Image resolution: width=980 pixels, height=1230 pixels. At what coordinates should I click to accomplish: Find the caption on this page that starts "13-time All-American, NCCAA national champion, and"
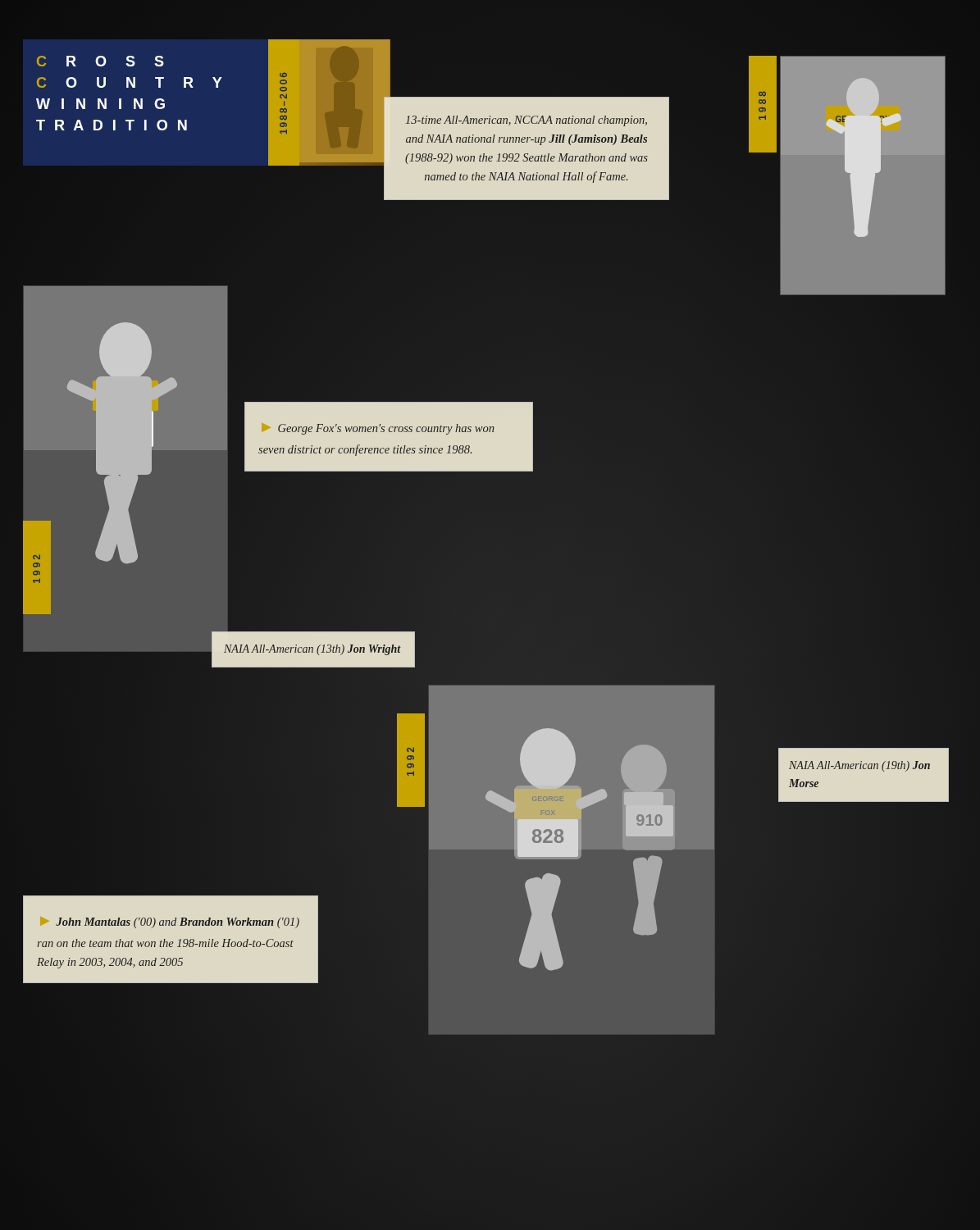coord(527,148)
